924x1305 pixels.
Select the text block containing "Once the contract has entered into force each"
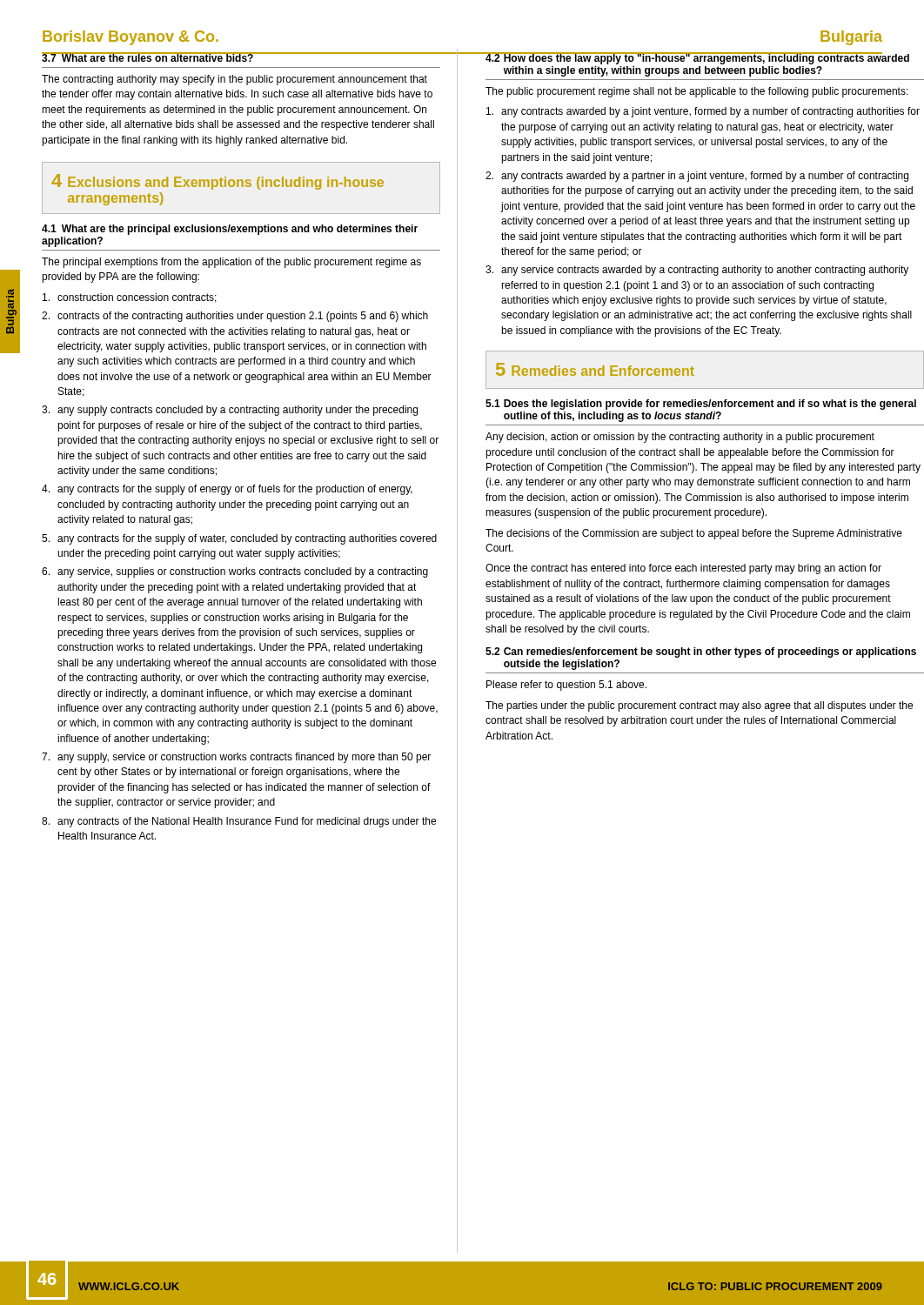point(698,599)
